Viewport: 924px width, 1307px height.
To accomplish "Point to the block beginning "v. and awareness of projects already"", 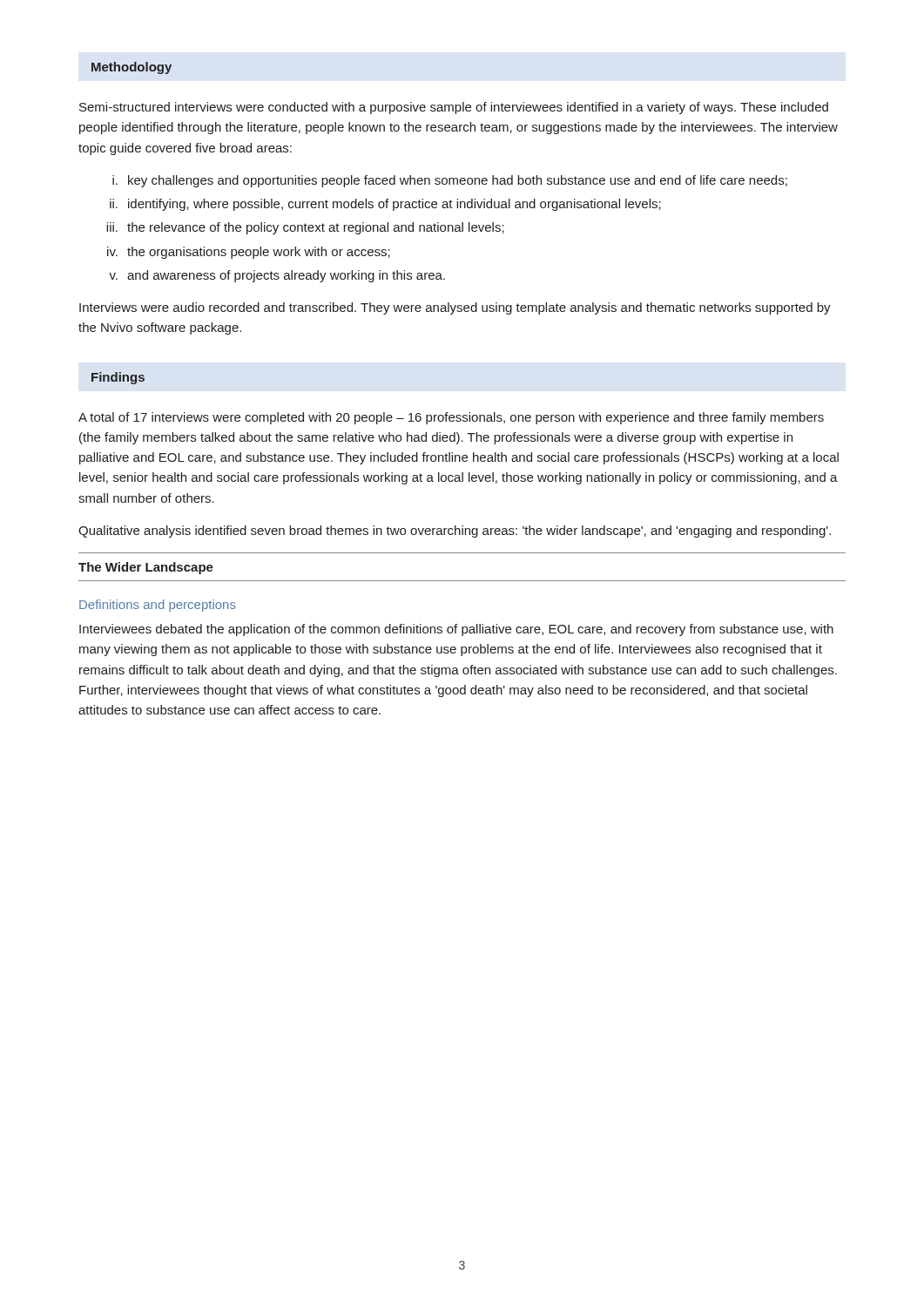I will pos(277,276).
